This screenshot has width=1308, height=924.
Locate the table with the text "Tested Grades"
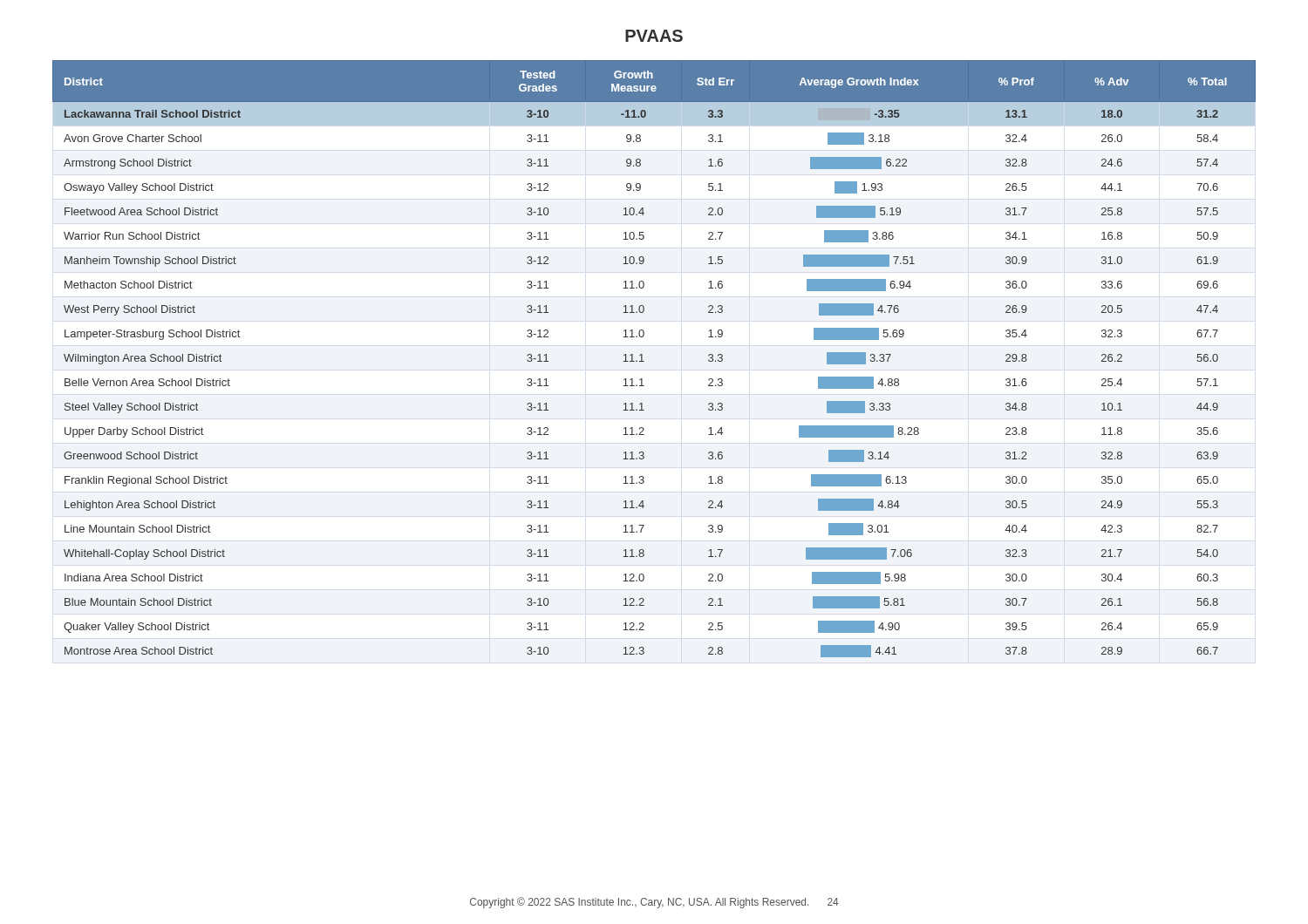click(654, 362)
